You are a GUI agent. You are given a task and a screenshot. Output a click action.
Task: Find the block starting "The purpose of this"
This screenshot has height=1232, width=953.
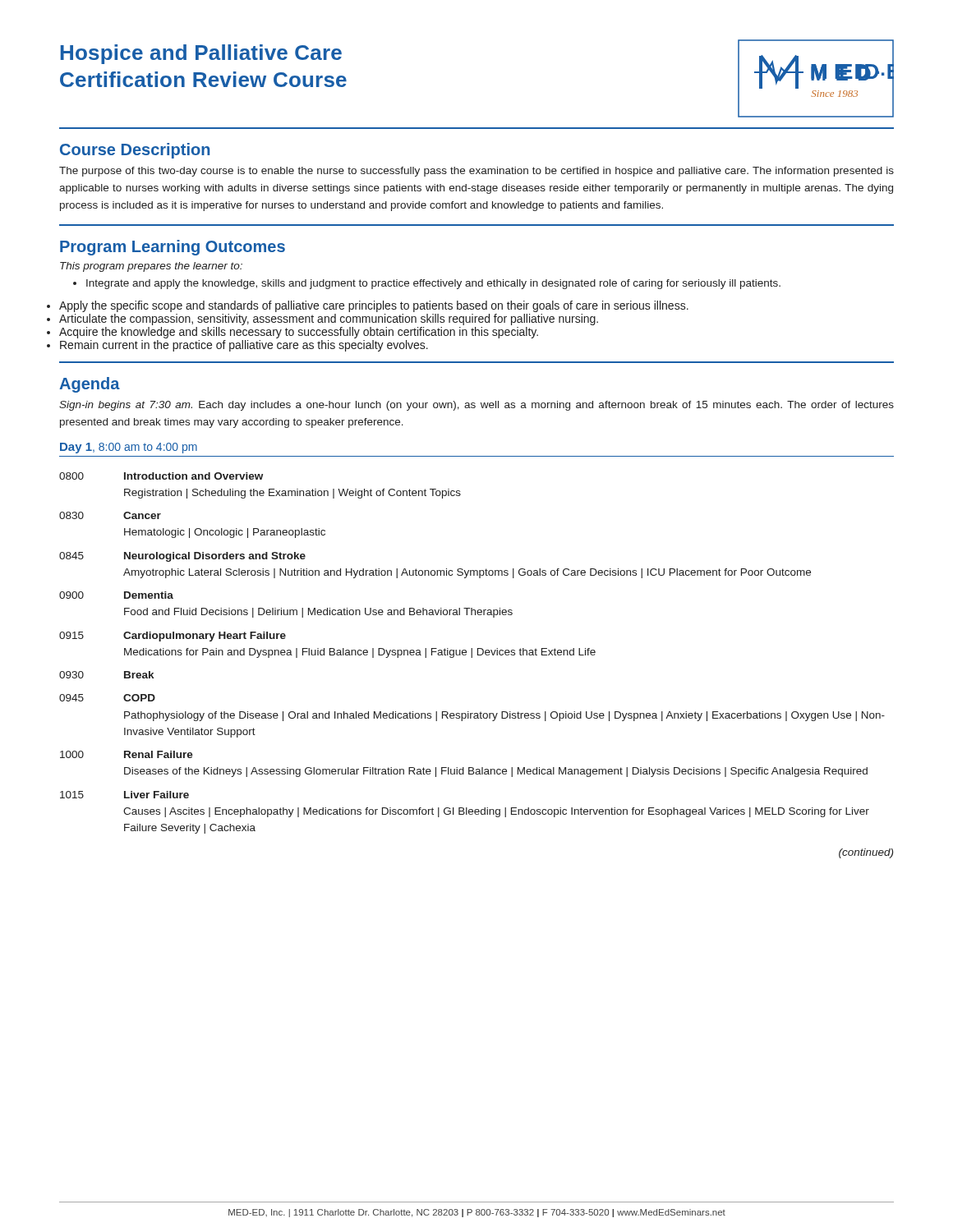pyautogui.click(x=476, y=188)
